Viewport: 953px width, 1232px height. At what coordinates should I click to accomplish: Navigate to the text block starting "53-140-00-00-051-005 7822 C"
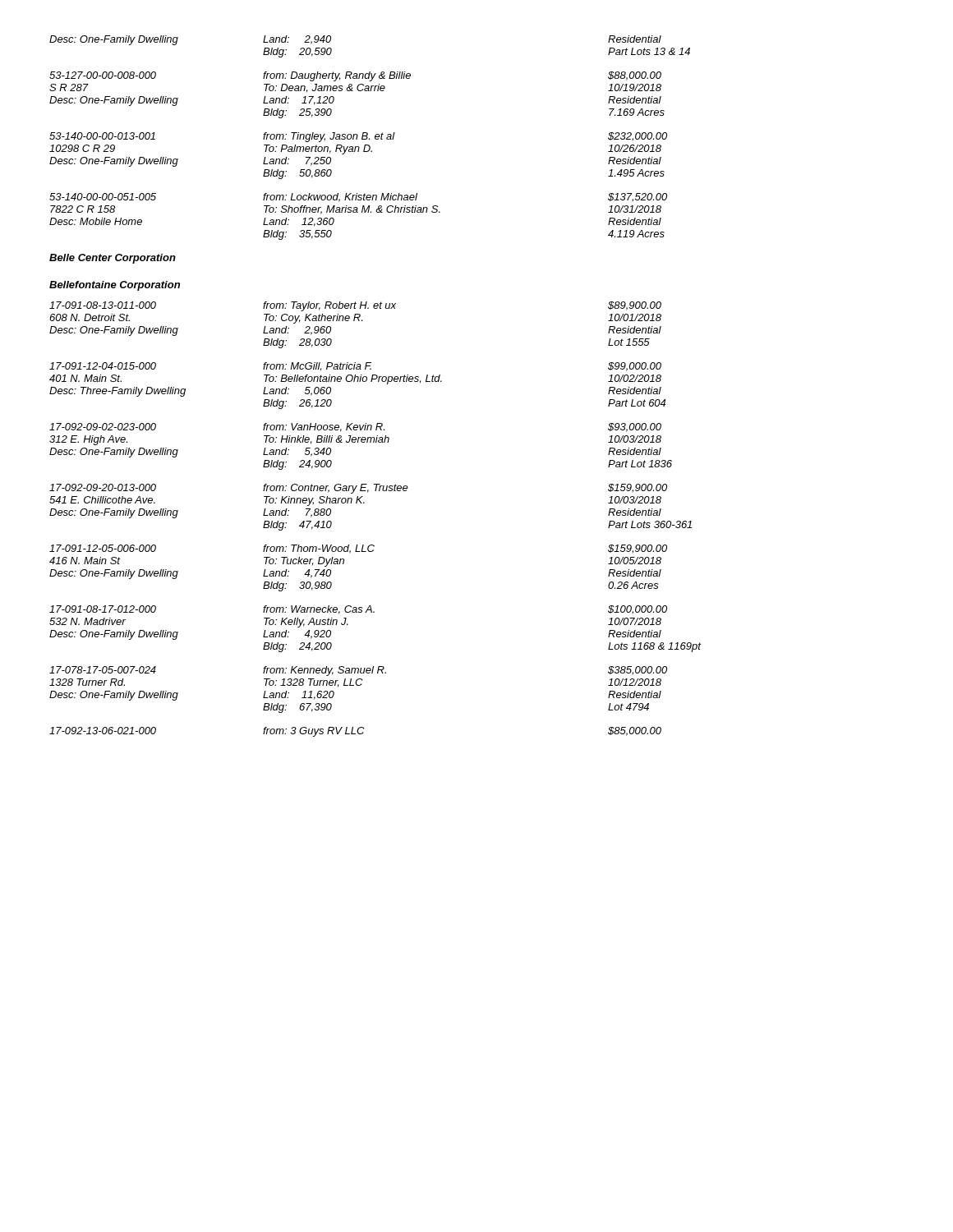coord(419,215)
